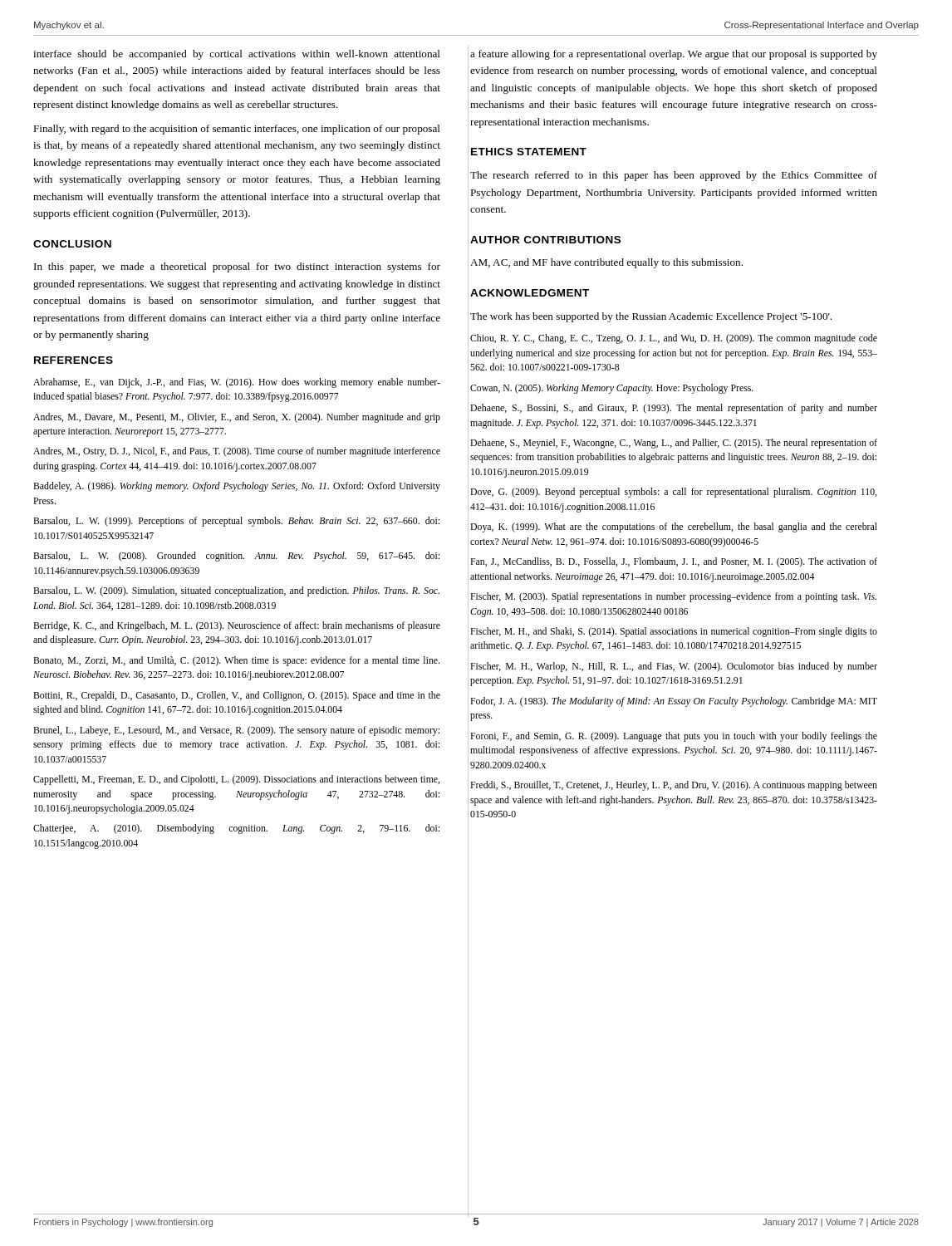Find the list item containing "Chiou, R. Y. C., Chang, E. C.,"
The height and width of the screenshot is (1246, 952).
674,353
